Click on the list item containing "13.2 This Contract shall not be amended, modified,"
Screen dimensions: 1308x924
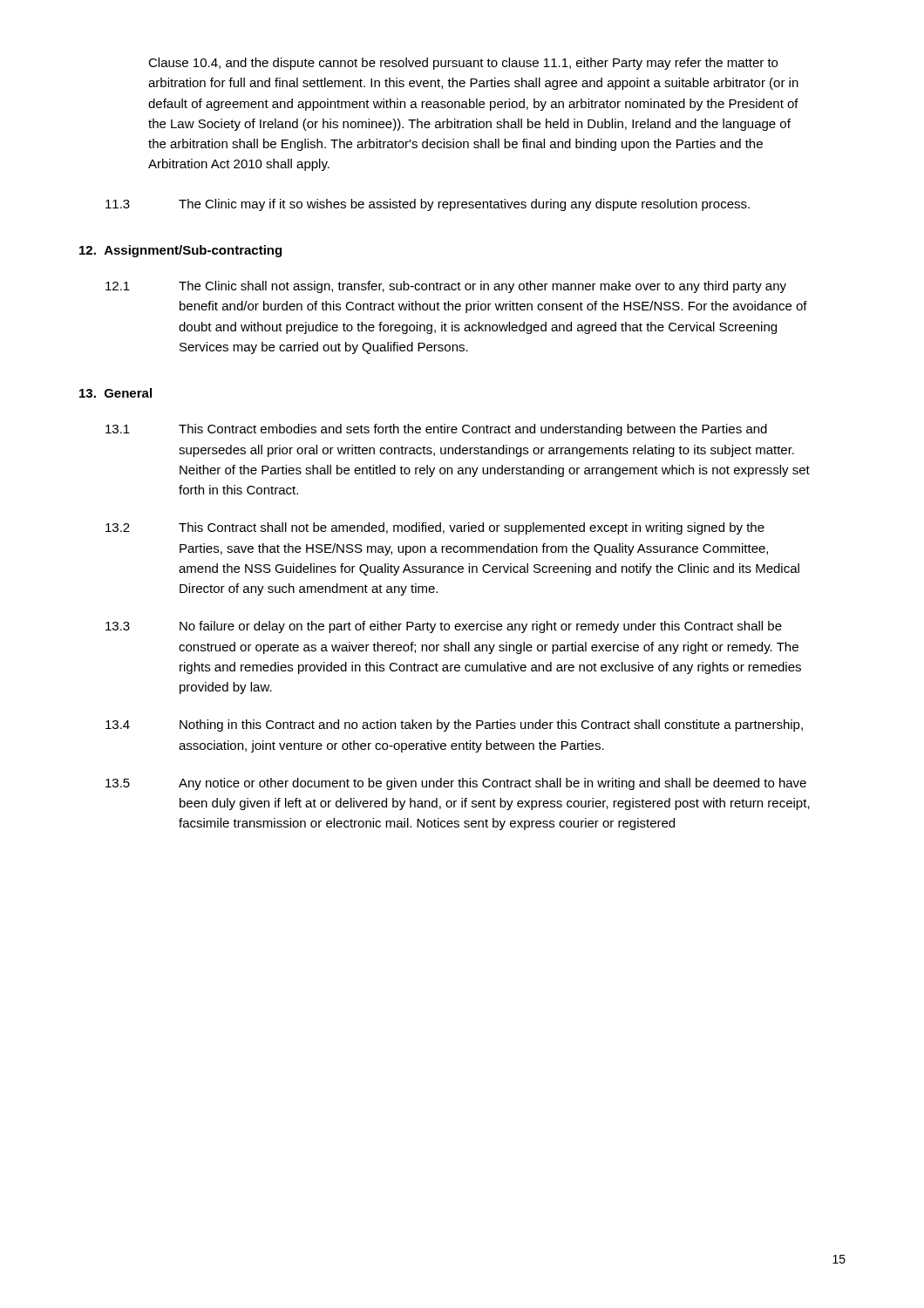click(445, 558)
